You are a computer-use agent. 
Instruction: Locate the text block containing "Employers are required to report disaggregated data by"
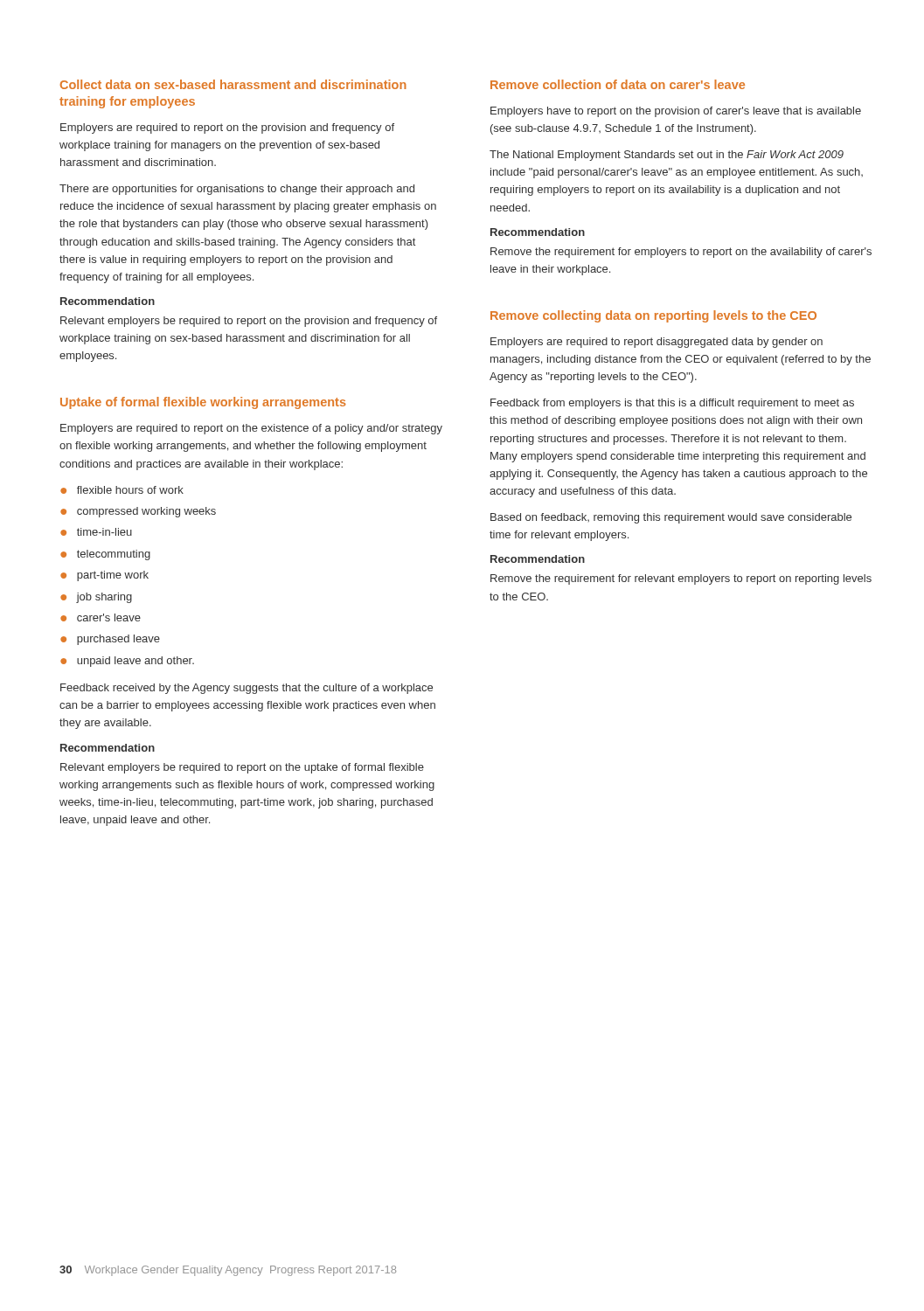(x=680, y=359)
